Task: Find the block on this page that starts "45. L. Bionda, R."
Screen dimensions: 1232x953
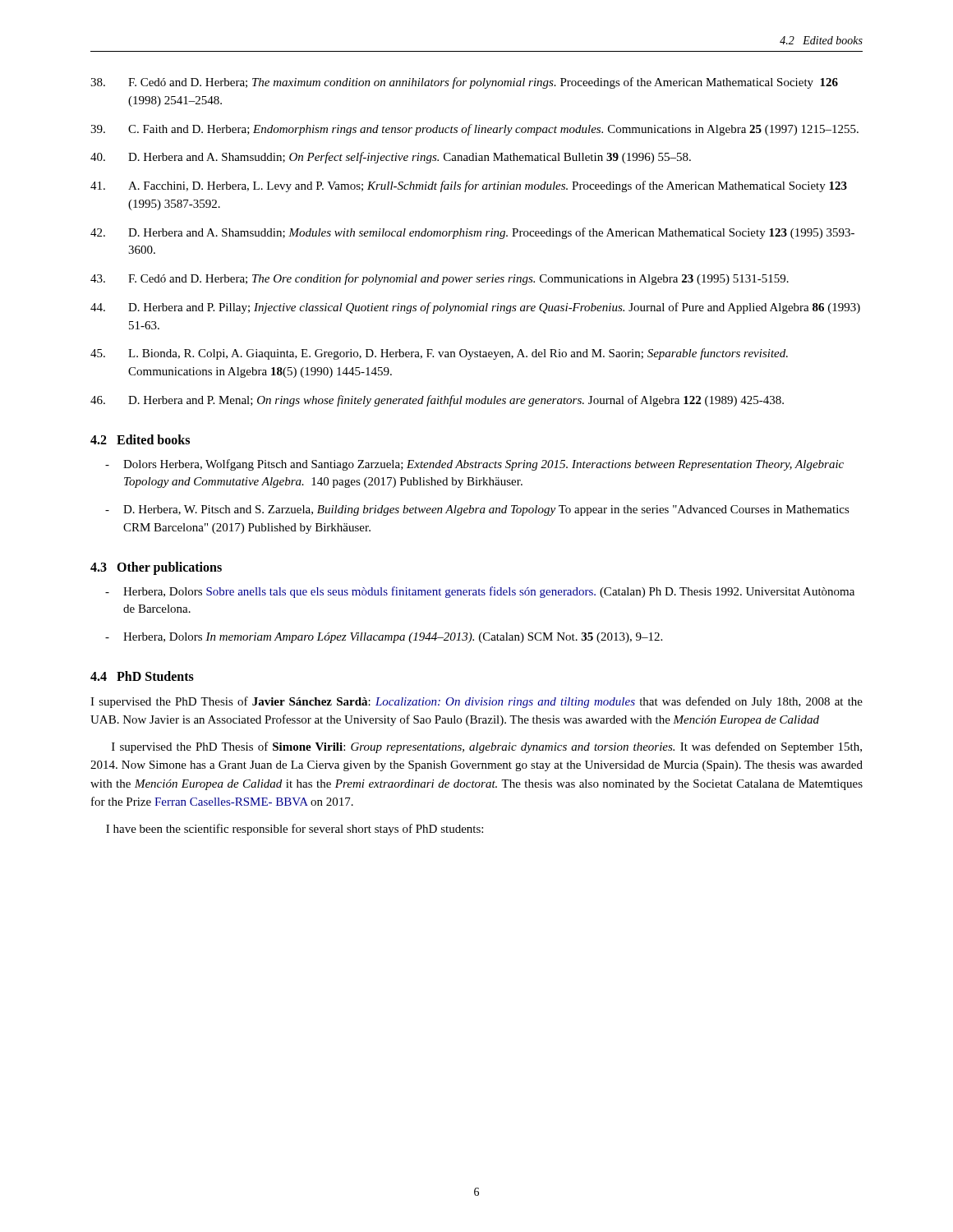Action: [476, 363]
